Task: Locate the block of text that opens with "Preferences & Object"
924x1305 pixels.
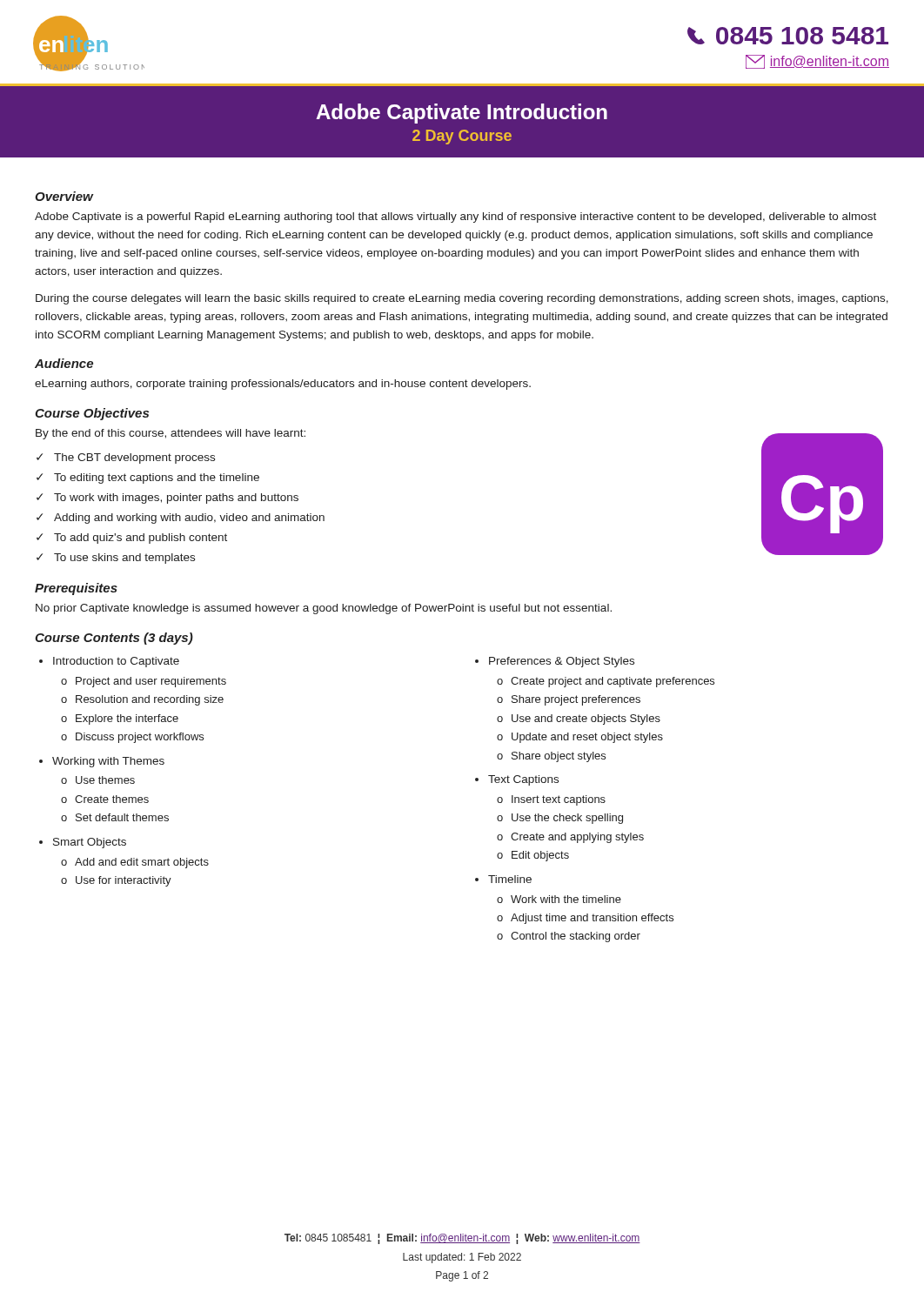Action: [x=555, y=662]
